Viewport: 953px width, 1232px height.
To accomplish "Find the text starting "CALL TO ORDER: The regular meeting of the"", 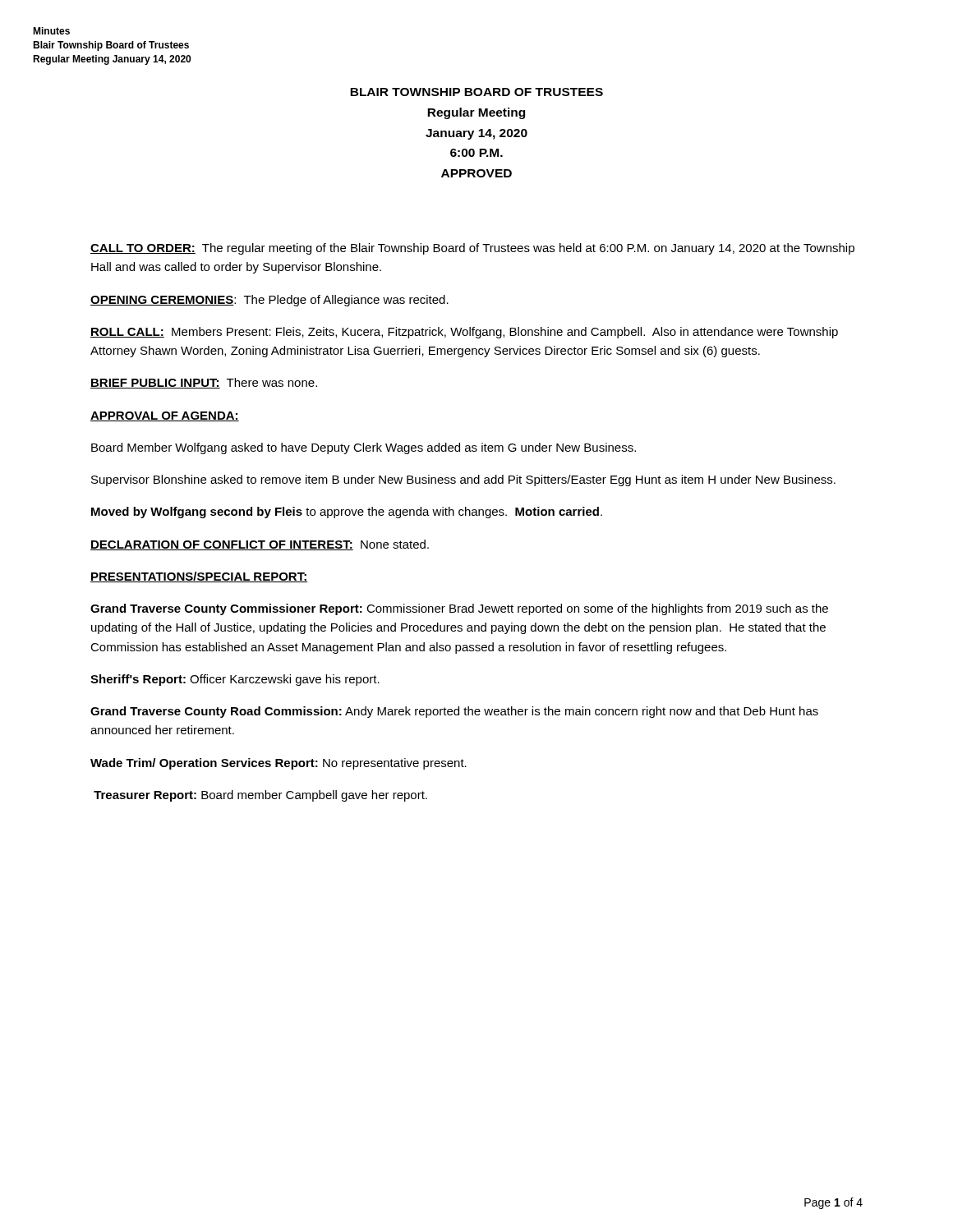I will pos(476,257).
